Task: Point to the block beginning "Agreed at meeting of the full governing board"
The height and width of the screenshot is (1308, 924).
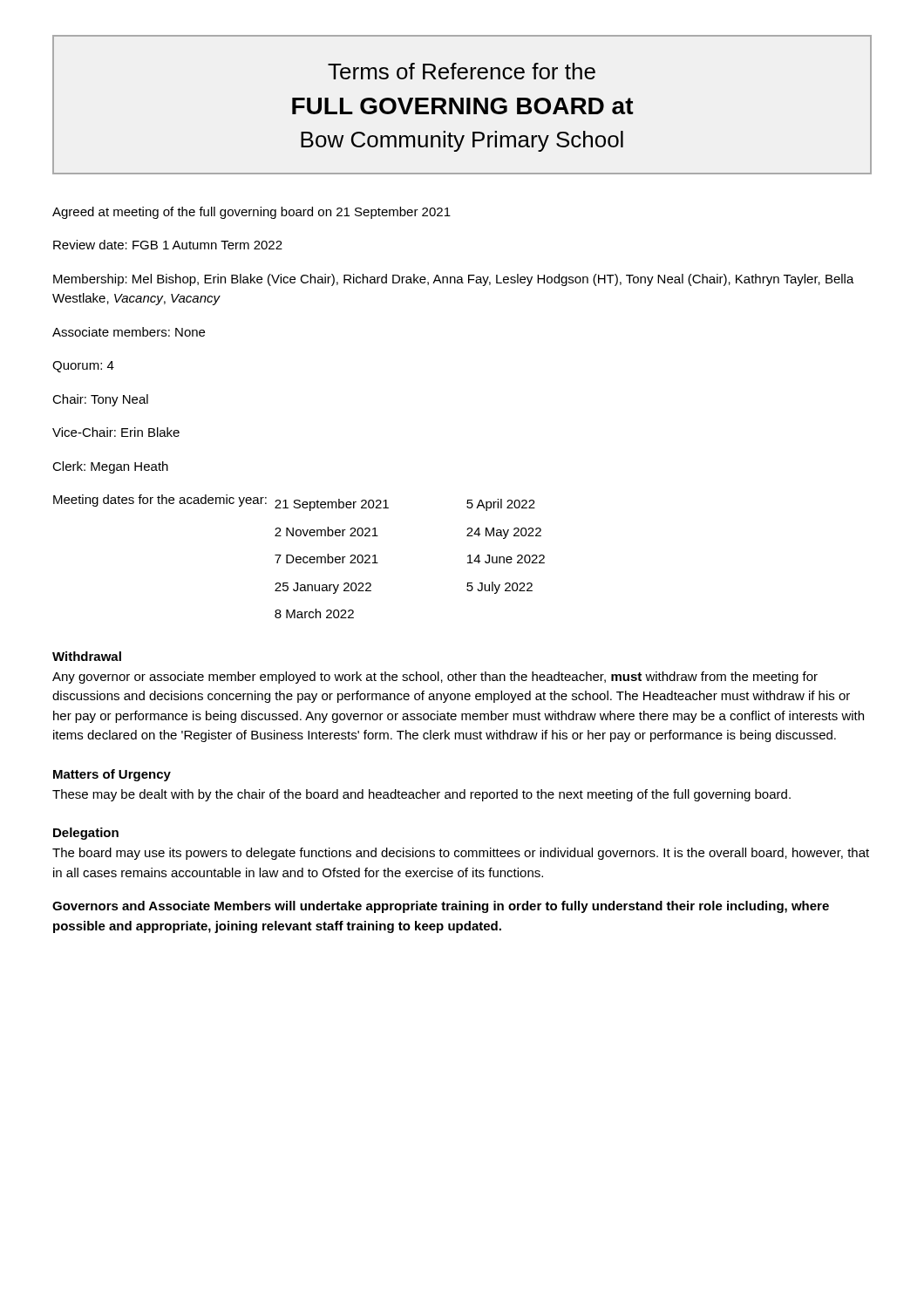Action: (x=251, y=211)
